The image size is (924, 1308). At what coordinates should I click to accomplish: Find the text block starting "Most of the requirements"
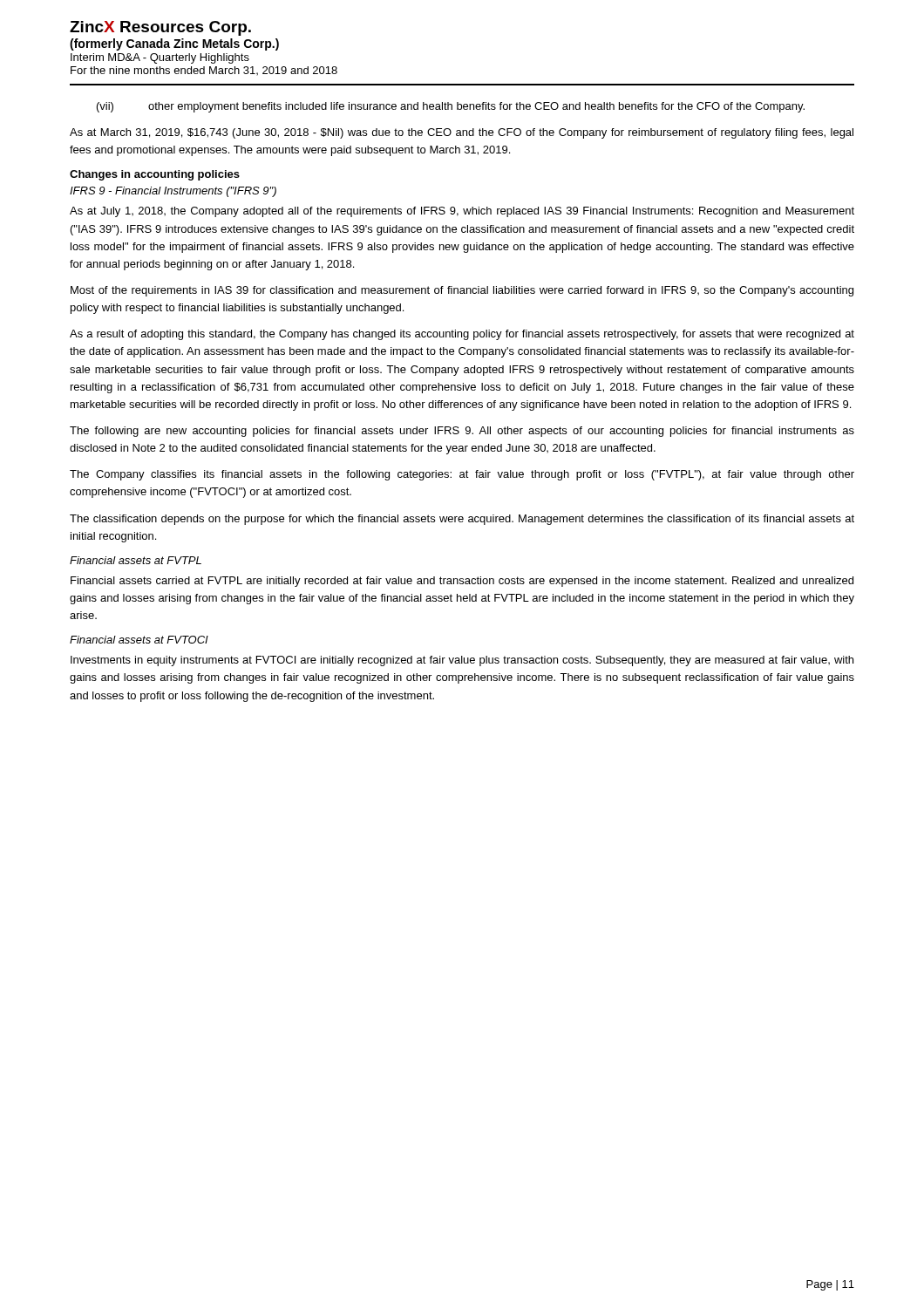coord(462,299)
